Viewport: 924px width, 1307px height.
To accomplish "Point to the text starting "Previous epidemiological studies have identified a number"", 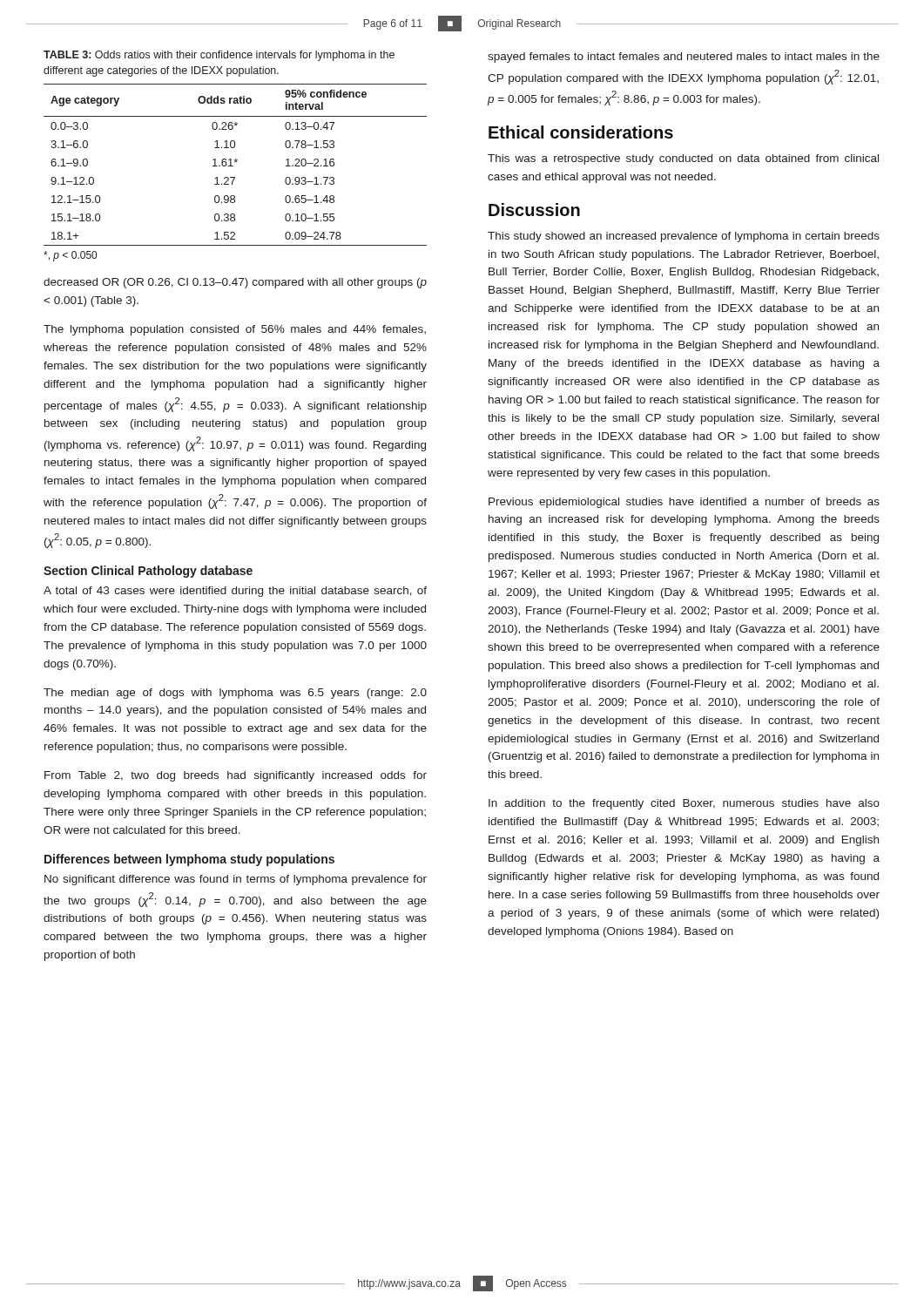I will click(x=684, y=638).
